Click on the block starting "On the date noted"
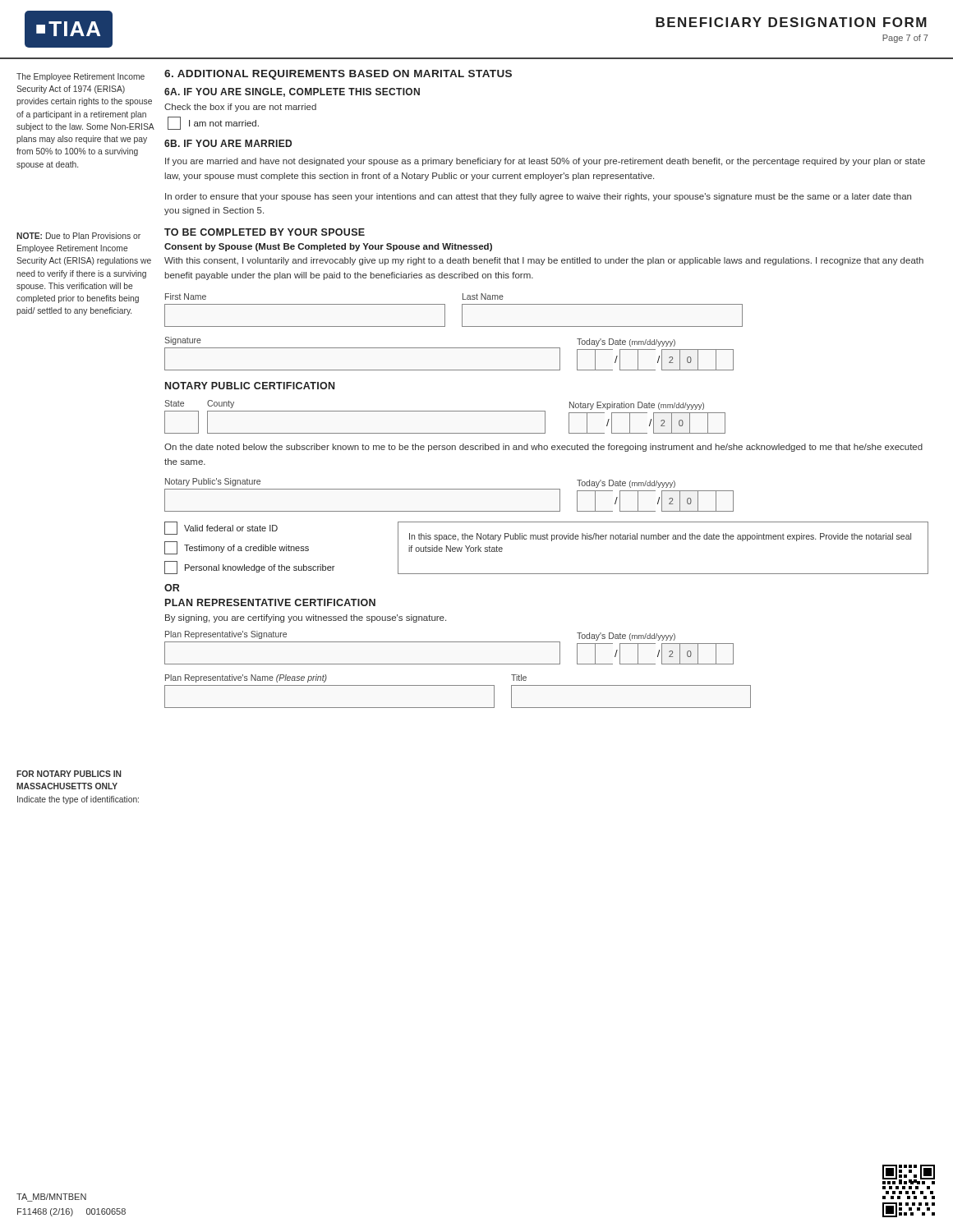953x1232 pixels. (543, 454)
